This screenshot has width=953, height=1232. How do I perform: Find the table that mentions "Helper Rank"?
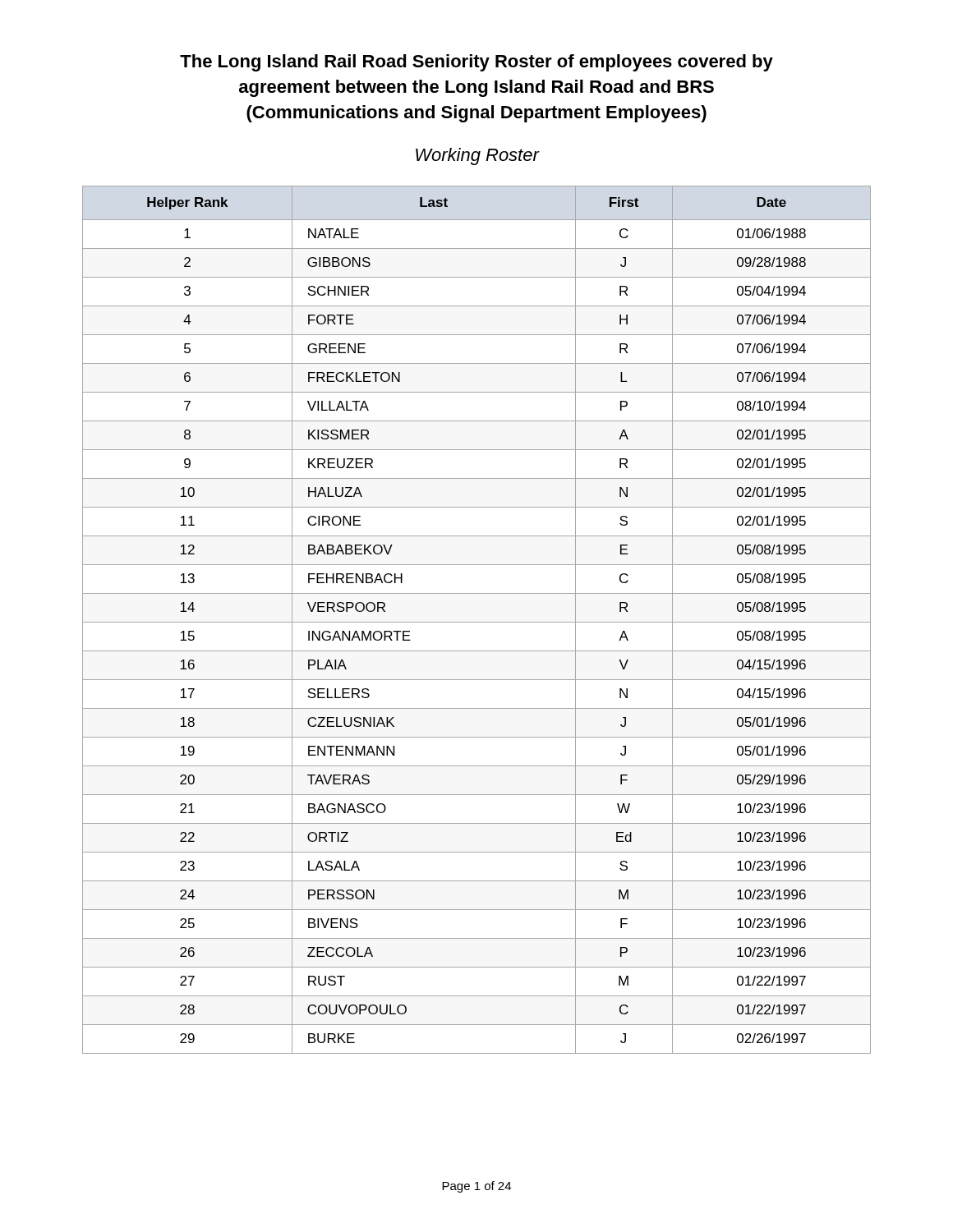[476, 620]
